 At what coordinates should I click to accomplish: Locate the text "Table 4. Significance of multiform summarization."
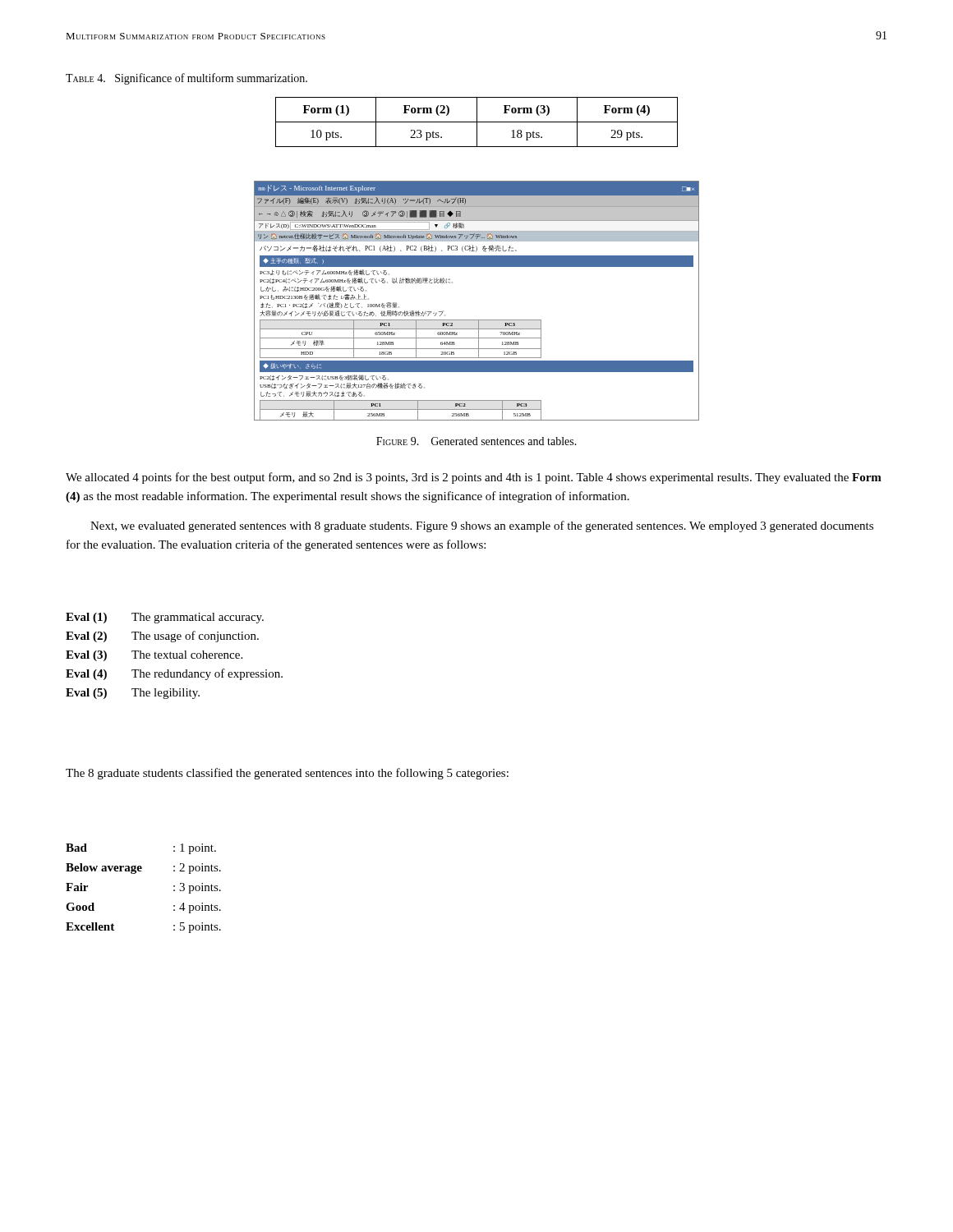(187, 78)
